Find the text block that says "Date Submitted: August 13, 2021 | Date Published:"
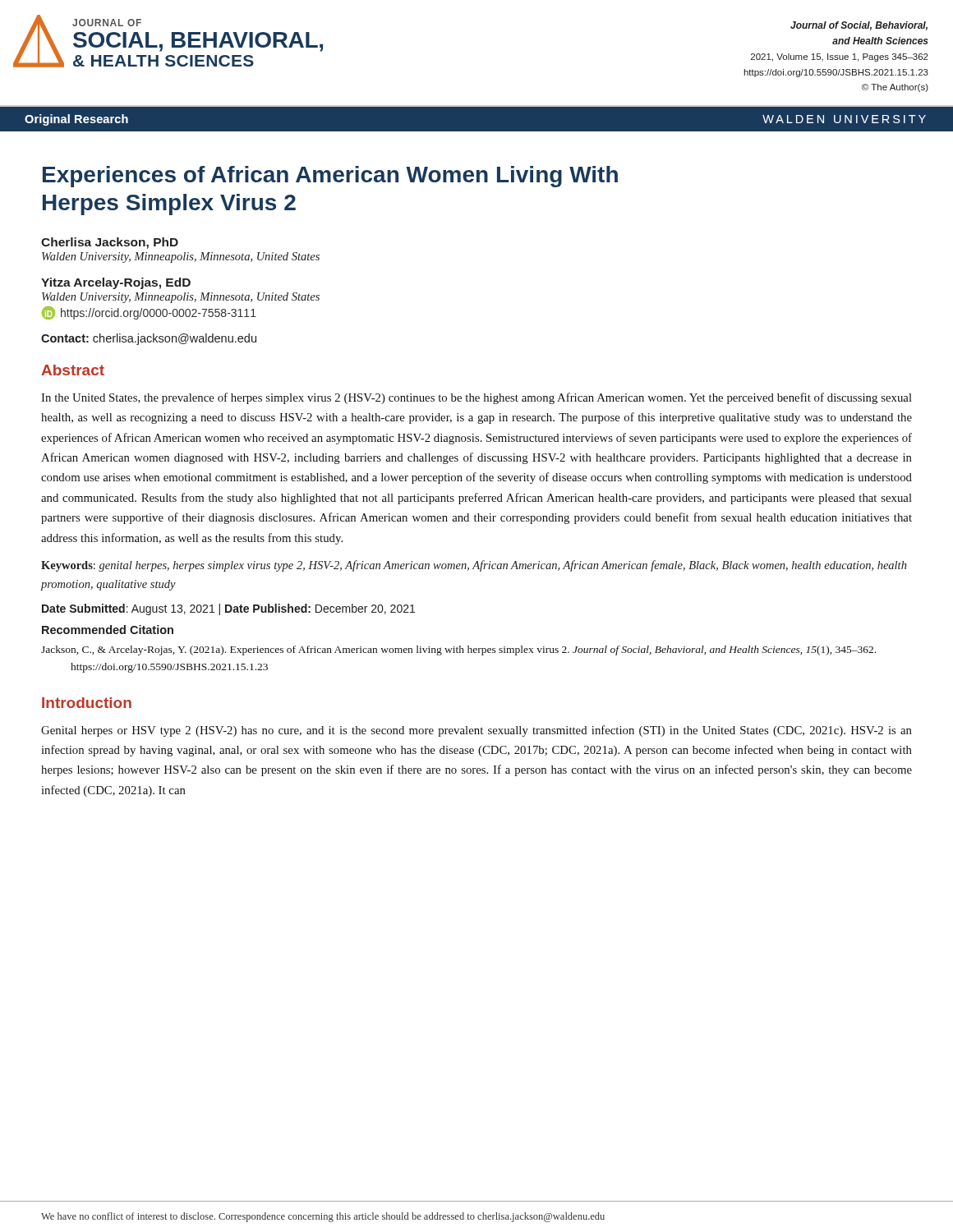Screen dimensions: 1232x953 click(228, 609)
